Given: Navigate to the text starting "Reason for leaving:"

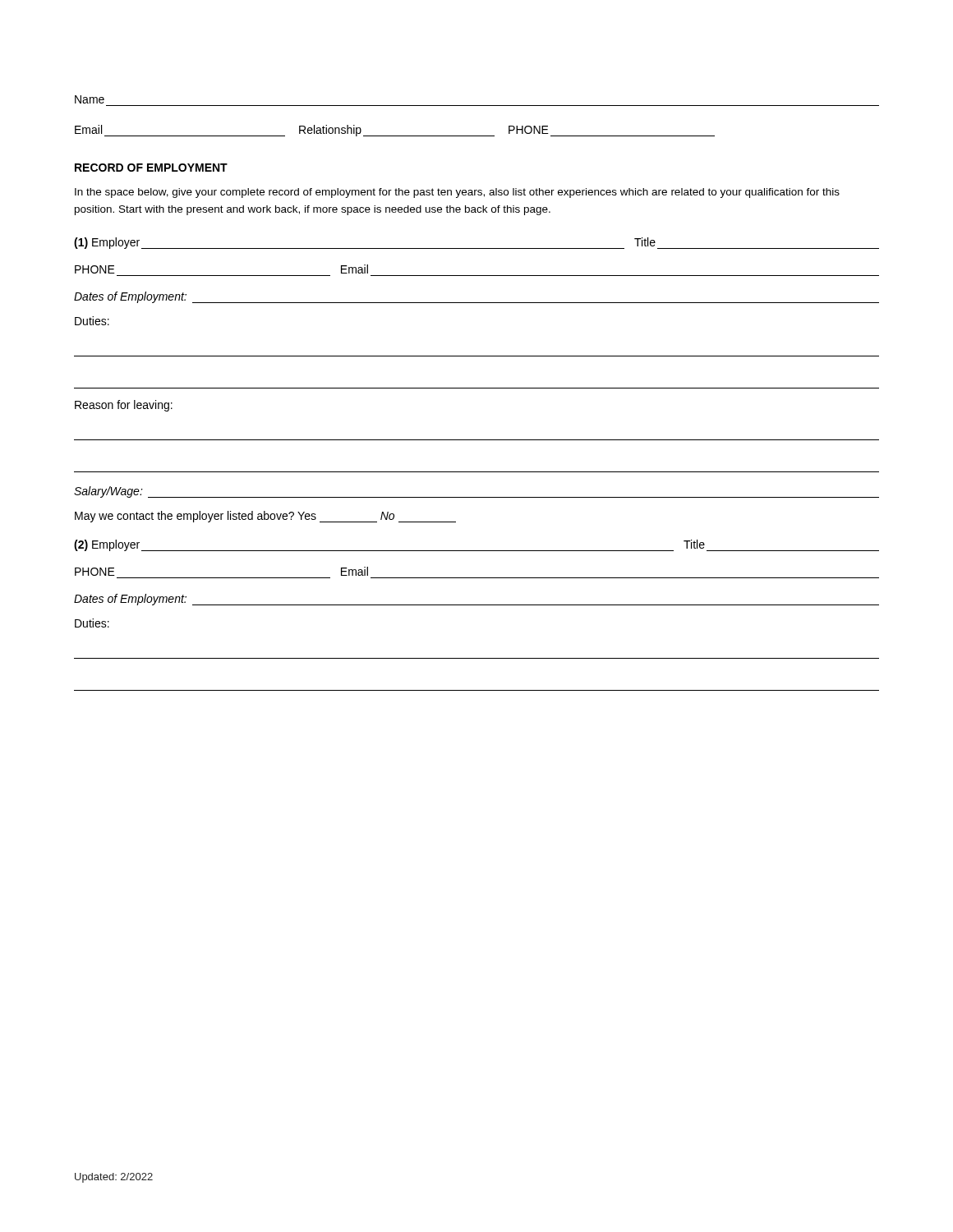Looking at the screenshot, I should [124, 405].
